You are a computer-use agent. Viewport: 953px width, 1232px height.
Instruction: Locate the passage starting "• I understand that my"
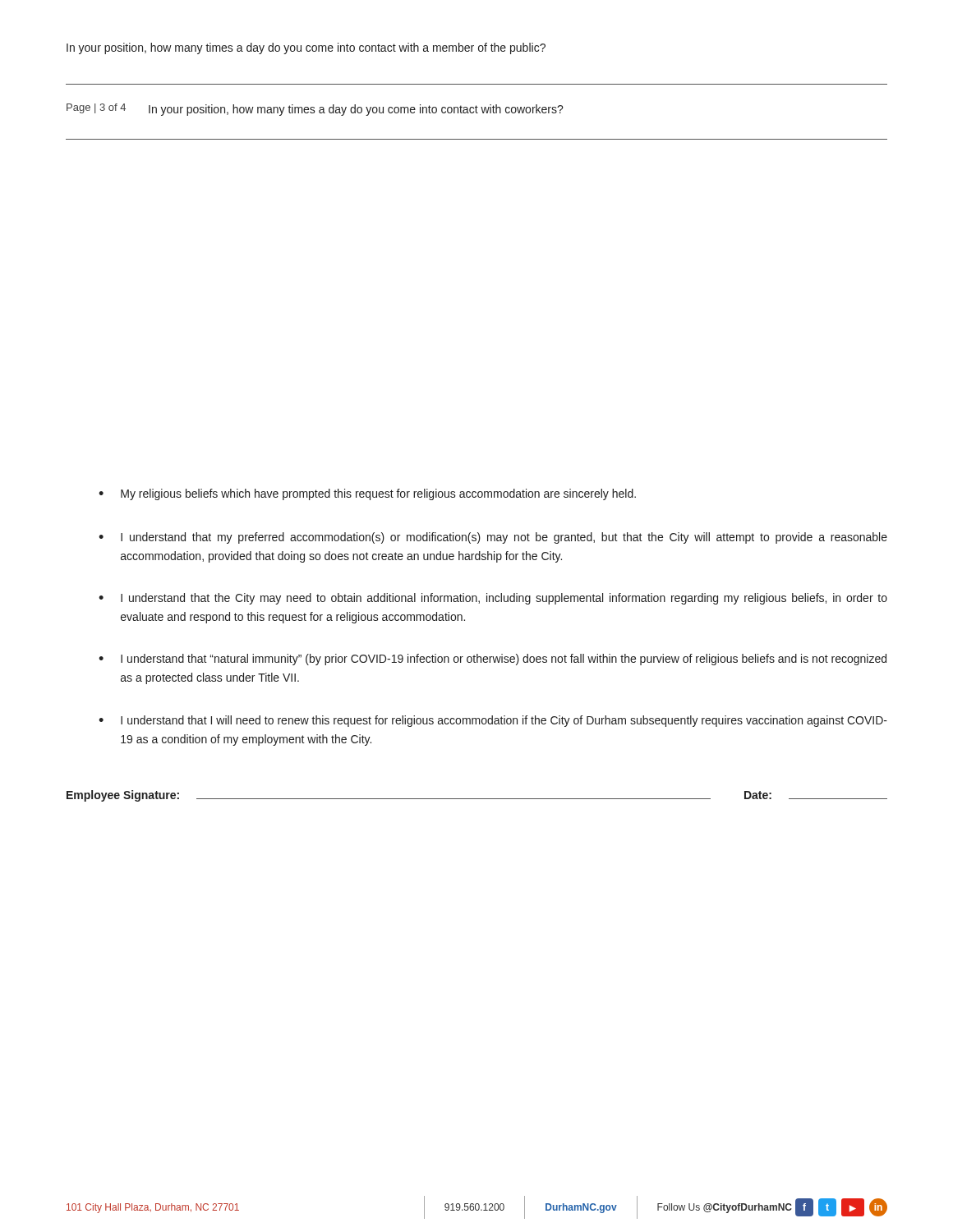(x=493, y=547)
